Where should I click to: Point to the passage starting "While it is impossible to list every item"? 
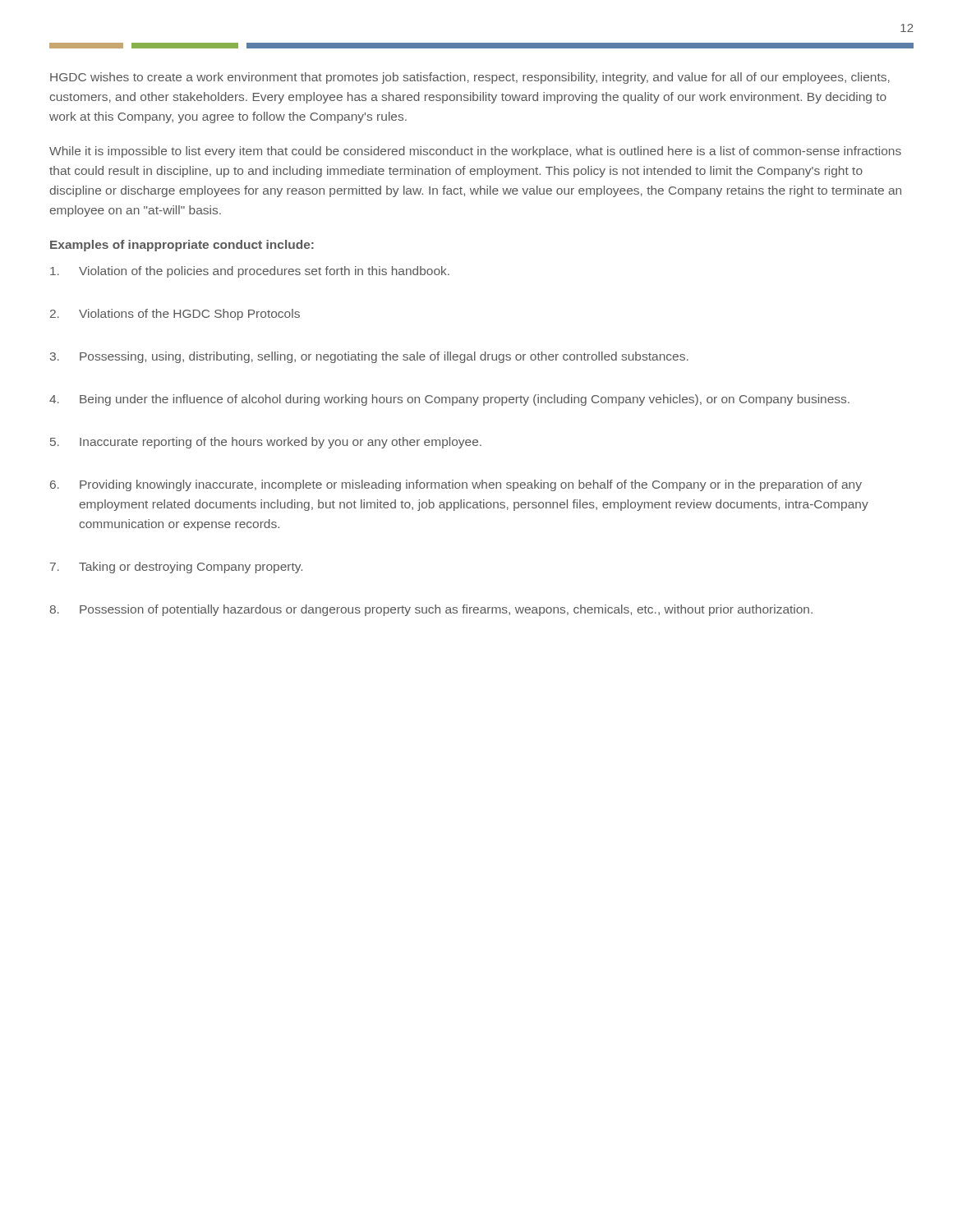[x=476, y=180]
